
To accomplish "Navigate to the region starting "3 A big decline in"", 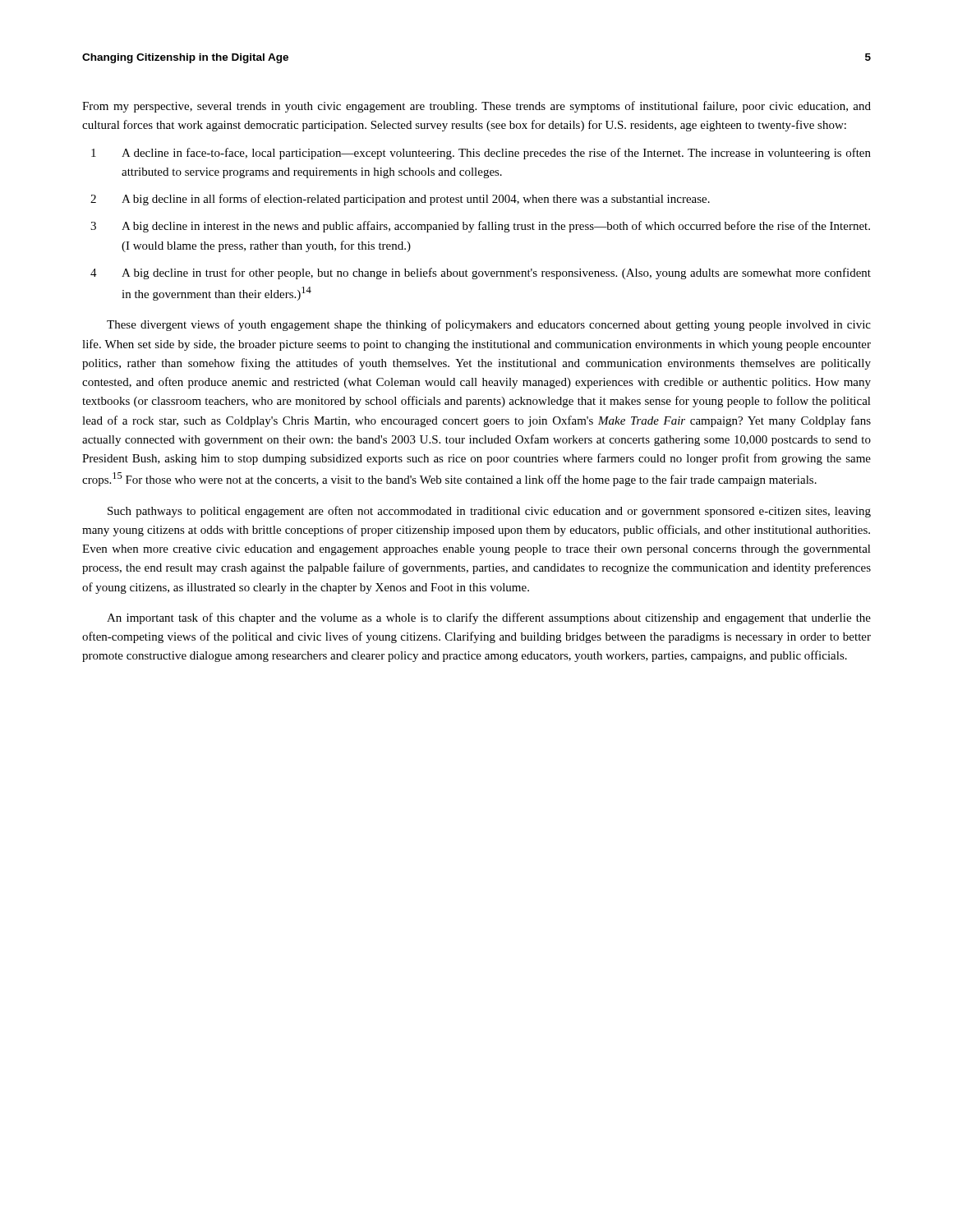I will tap(476, 236).
